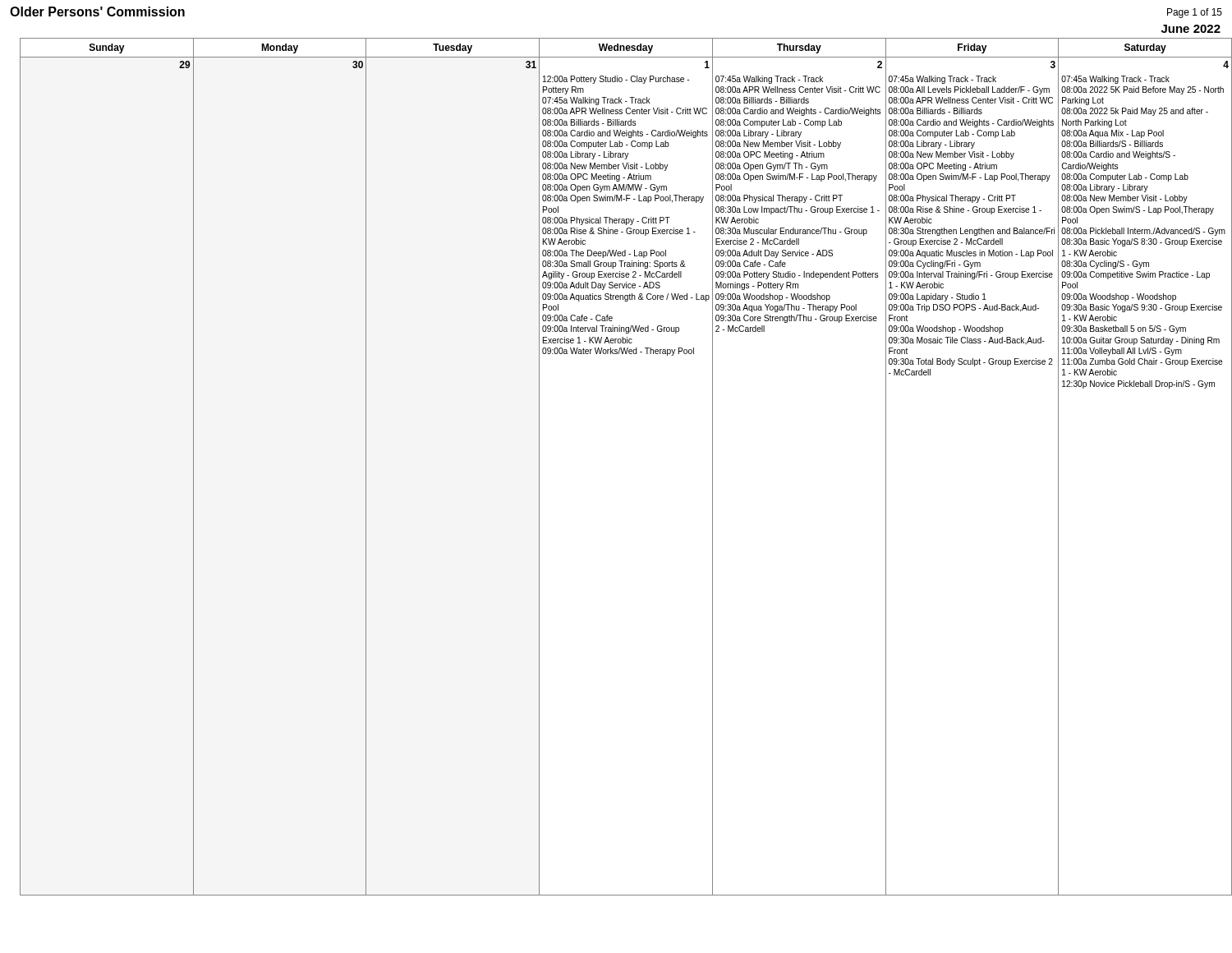Click the title
This screenshot has height=953, width=1232.
[x=1191, y=28]
